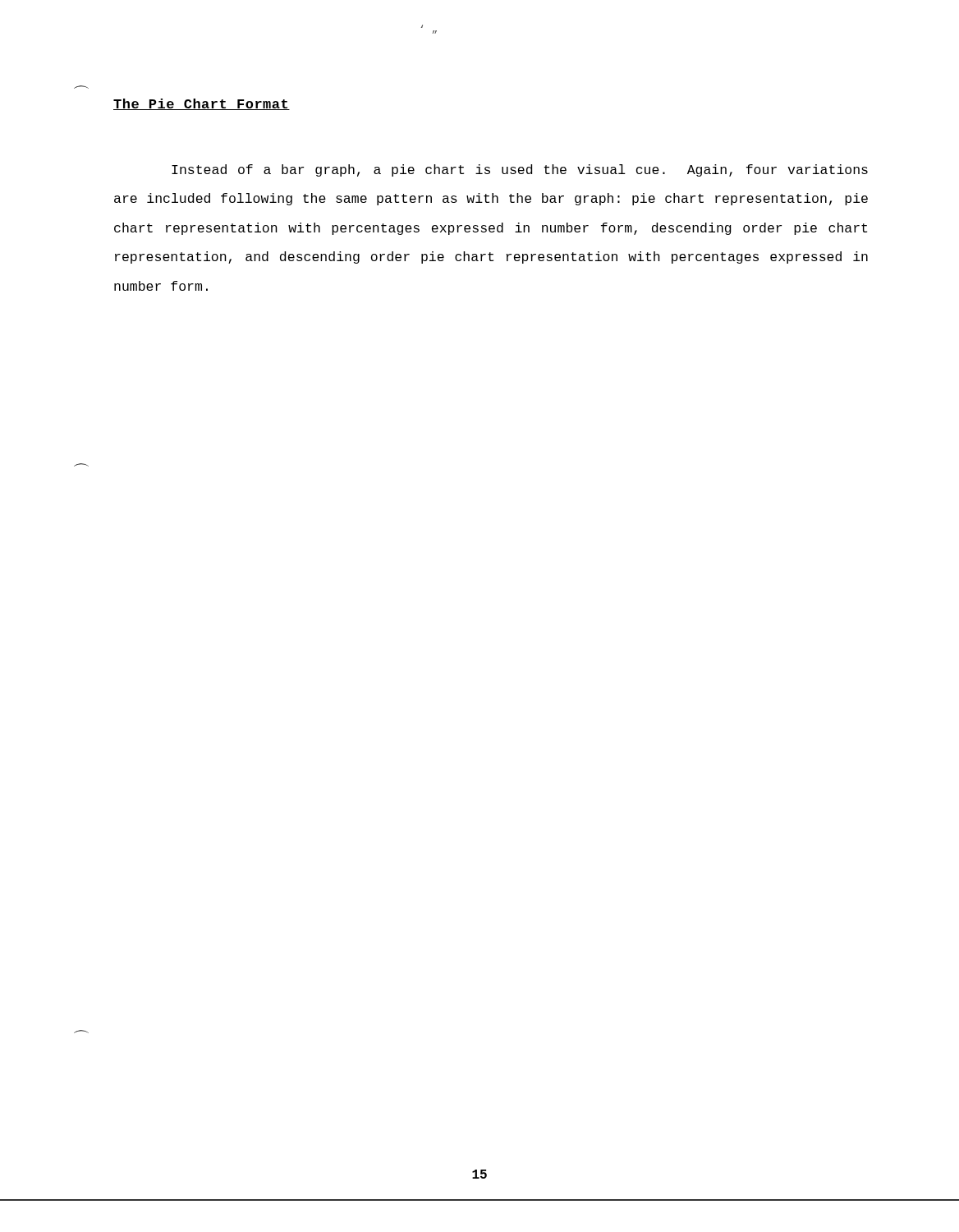Point to the block beginning "Instead of a"
Viewport: 959px width, 1232px height.
pyautogui.click(x=491, y=229)
